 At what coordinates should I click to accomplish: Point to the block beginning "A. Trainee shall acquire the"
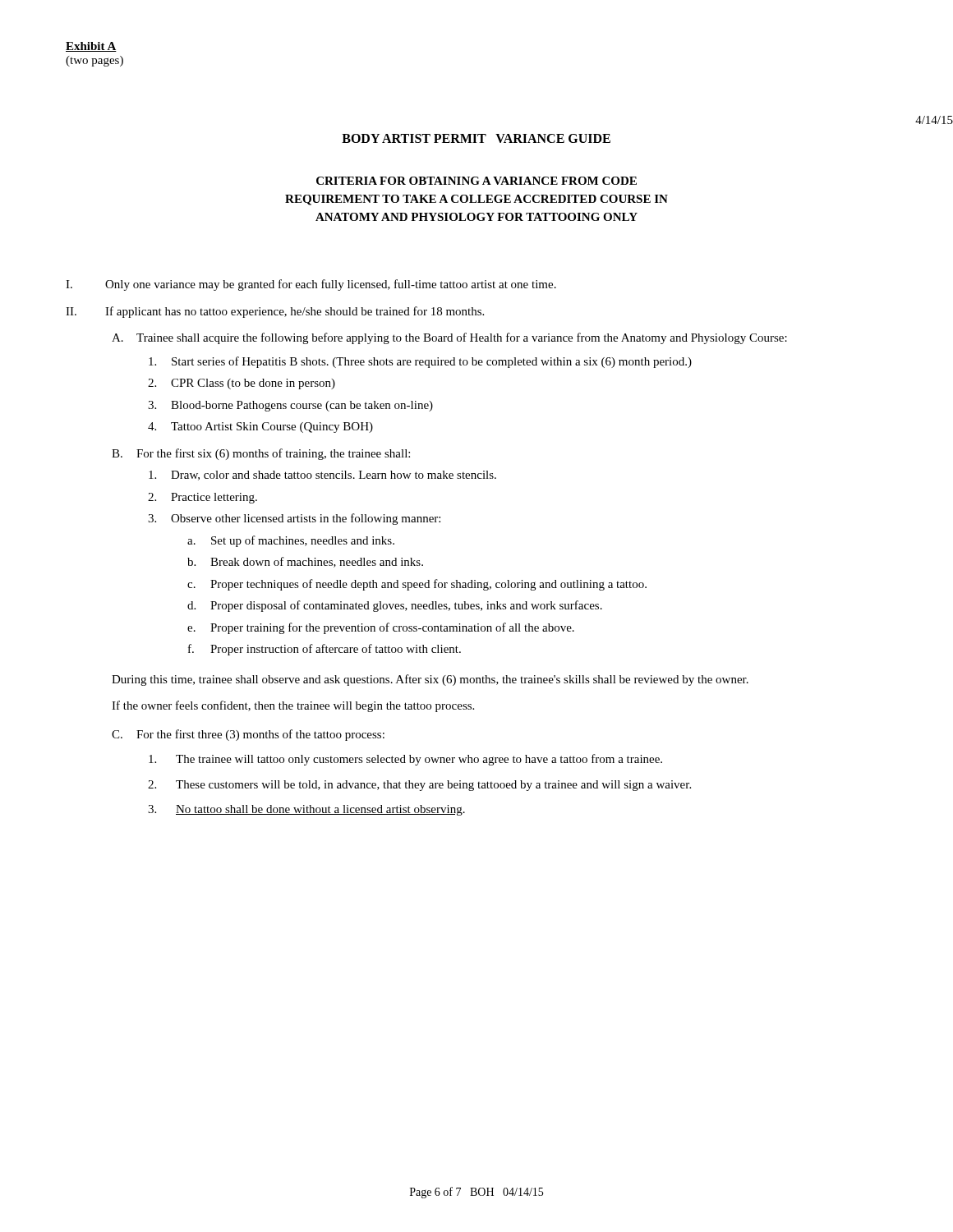pos(450,338)
